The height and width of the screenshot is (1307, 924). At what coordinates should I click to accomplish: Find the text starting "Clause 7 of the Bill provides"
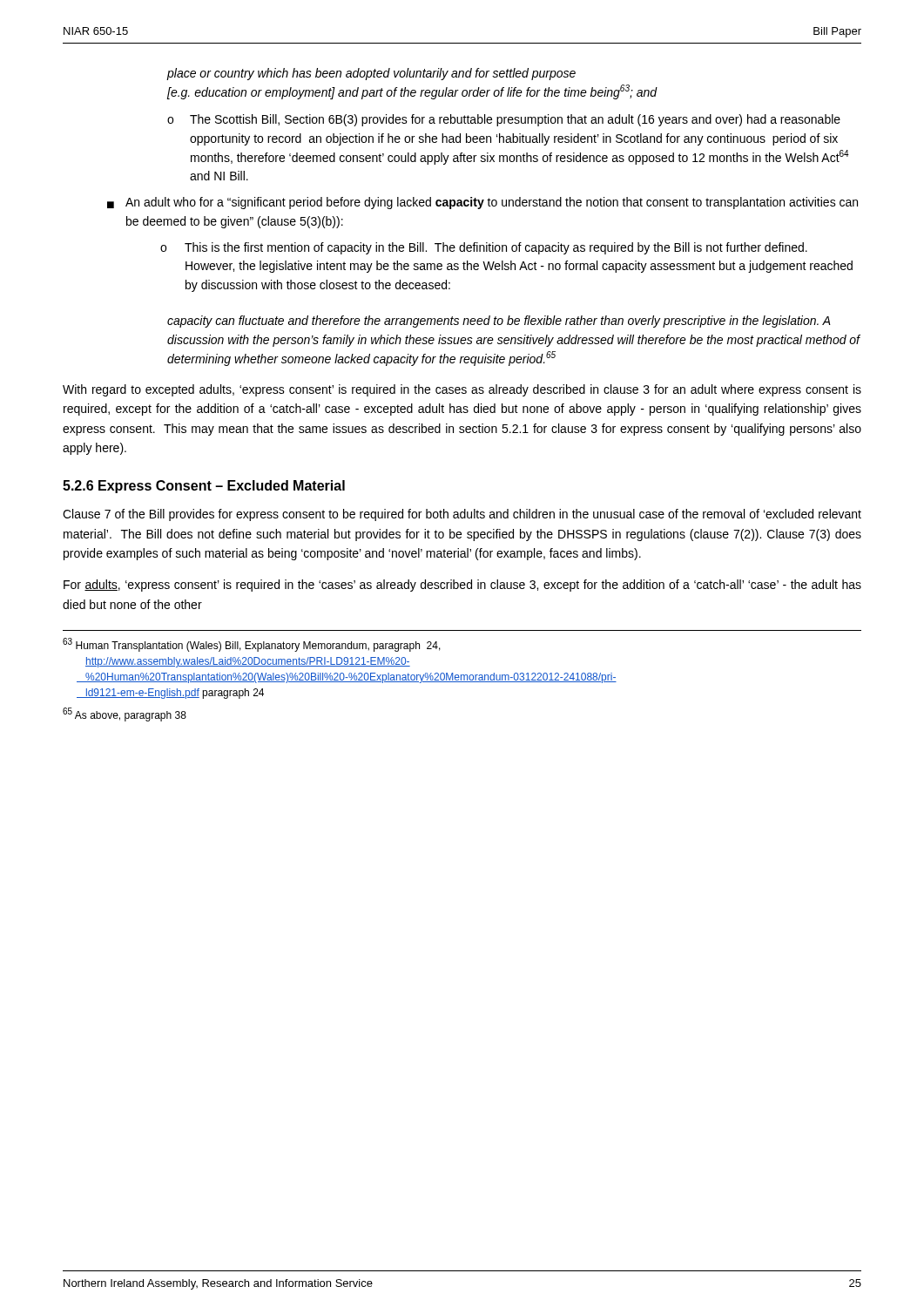point(462,534)
